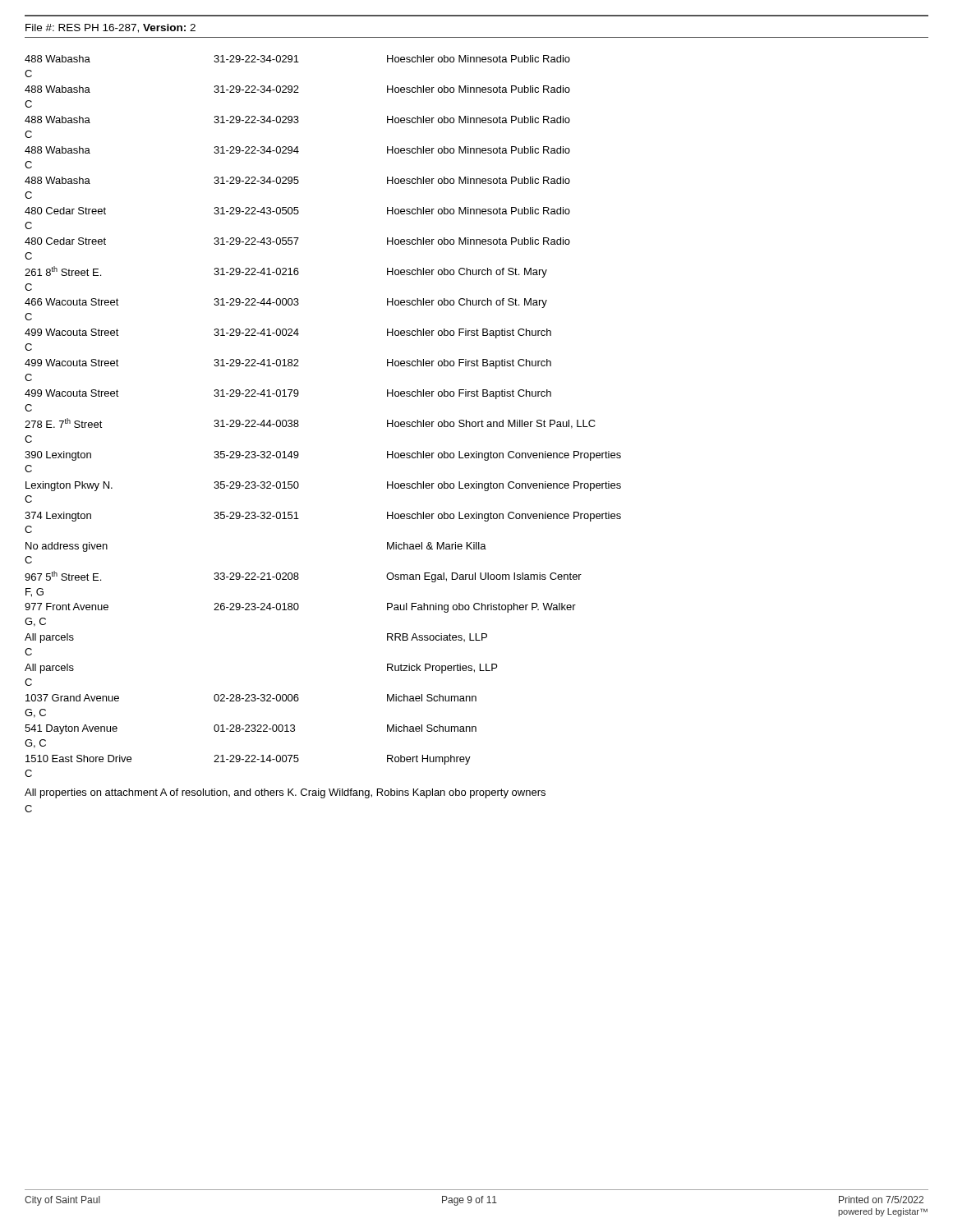Locate the block starting "278 E. 7th StreetC 31-29-22-44-0038 Hoeschler"

pos(476,432)
